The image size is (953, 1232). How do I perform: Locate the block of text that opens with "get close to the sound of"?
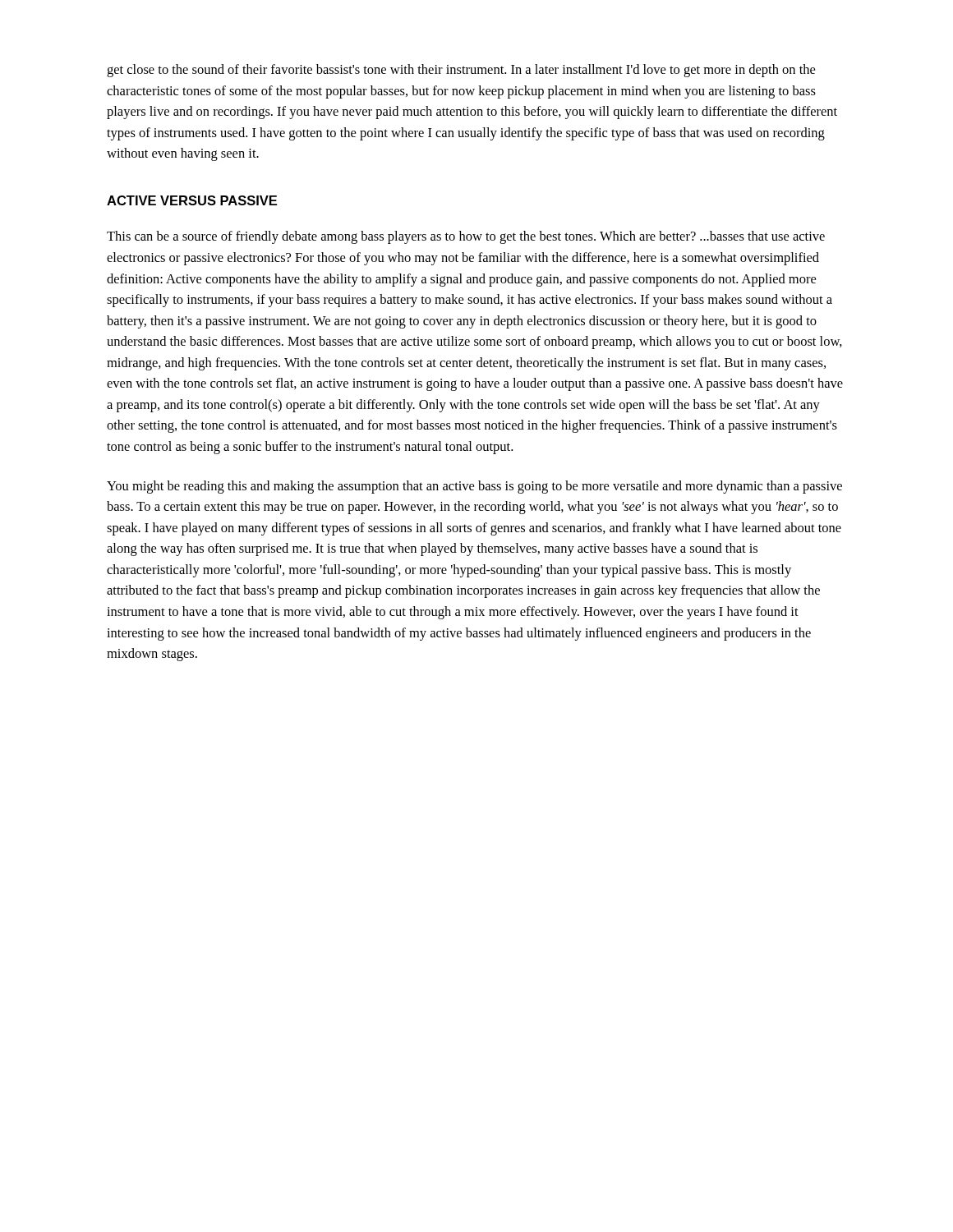tap(476, 112)
